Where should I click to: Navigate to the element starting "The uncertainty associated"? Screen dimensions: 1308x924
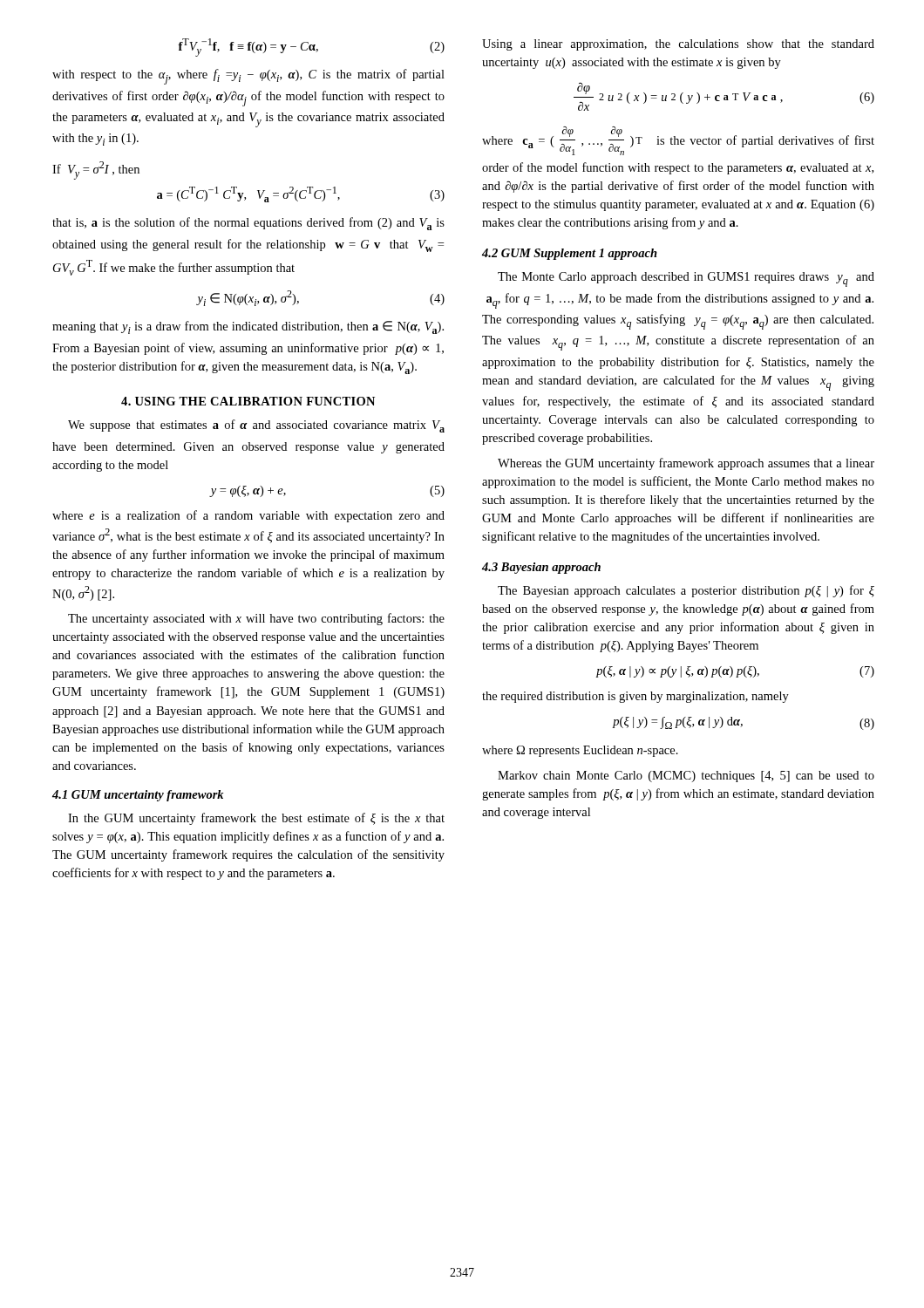click(248, 692)
